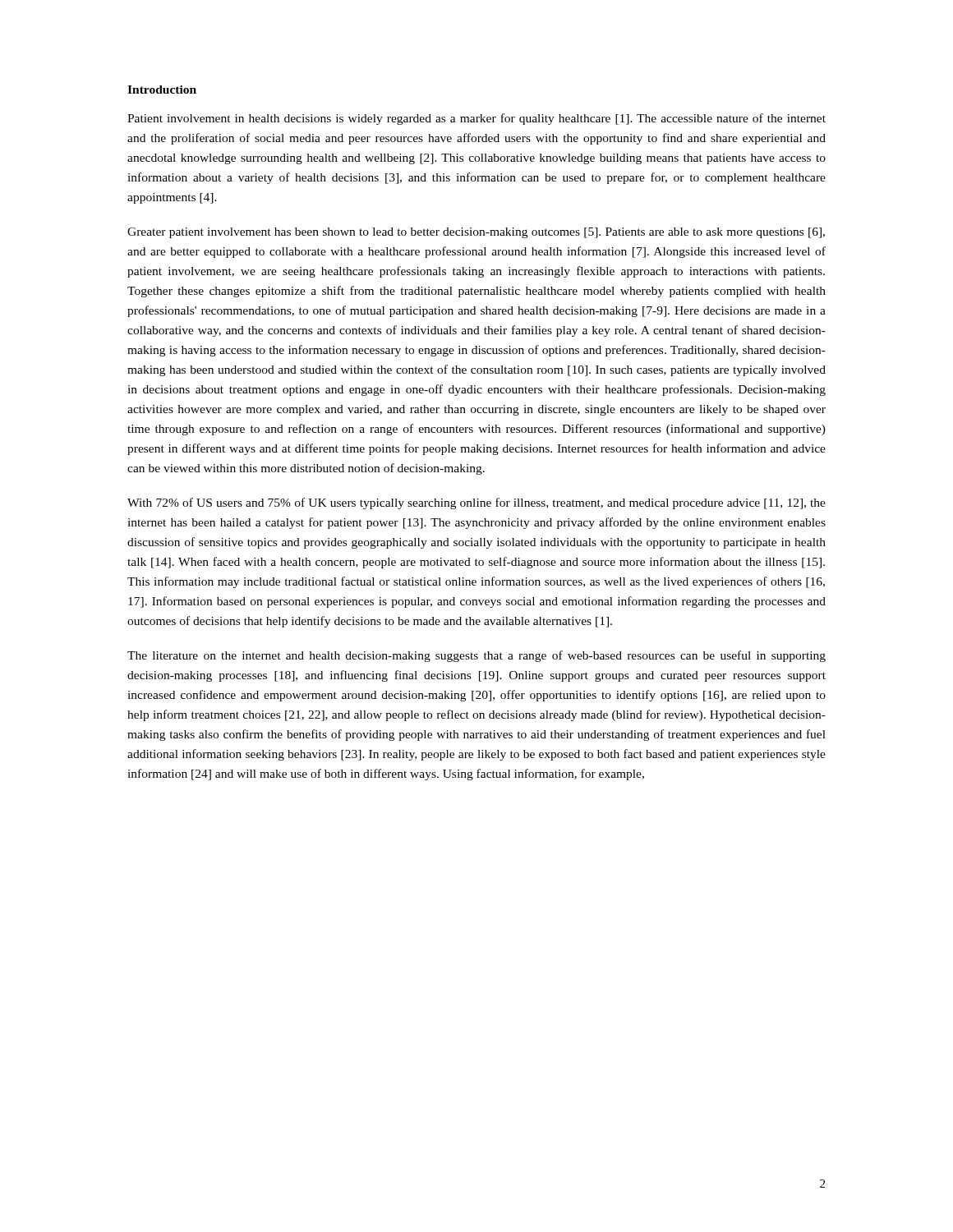Locate the element starting "The literature on"

coord(476,715)
